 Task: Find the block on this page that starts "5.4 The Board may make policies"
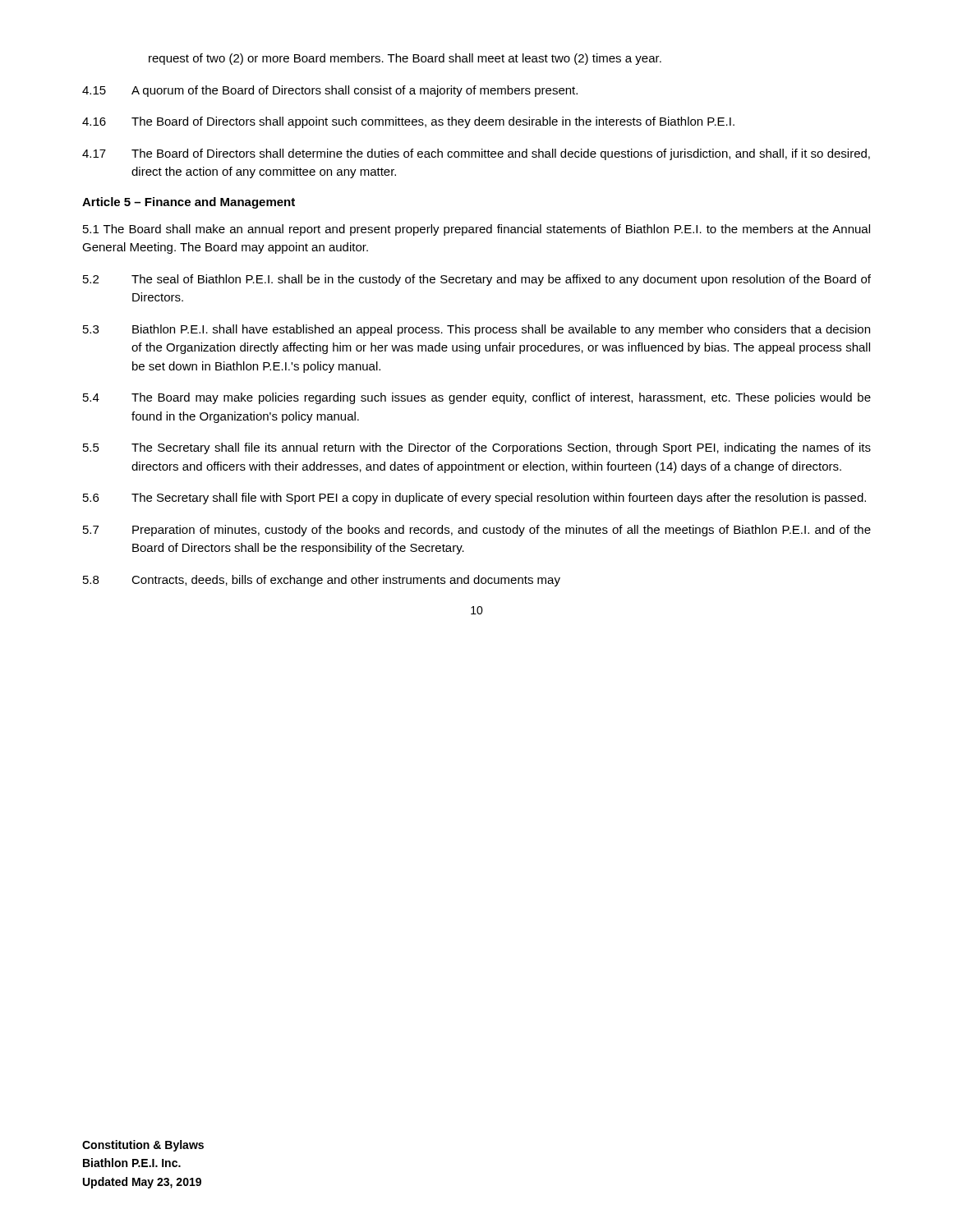coord(476,407)
